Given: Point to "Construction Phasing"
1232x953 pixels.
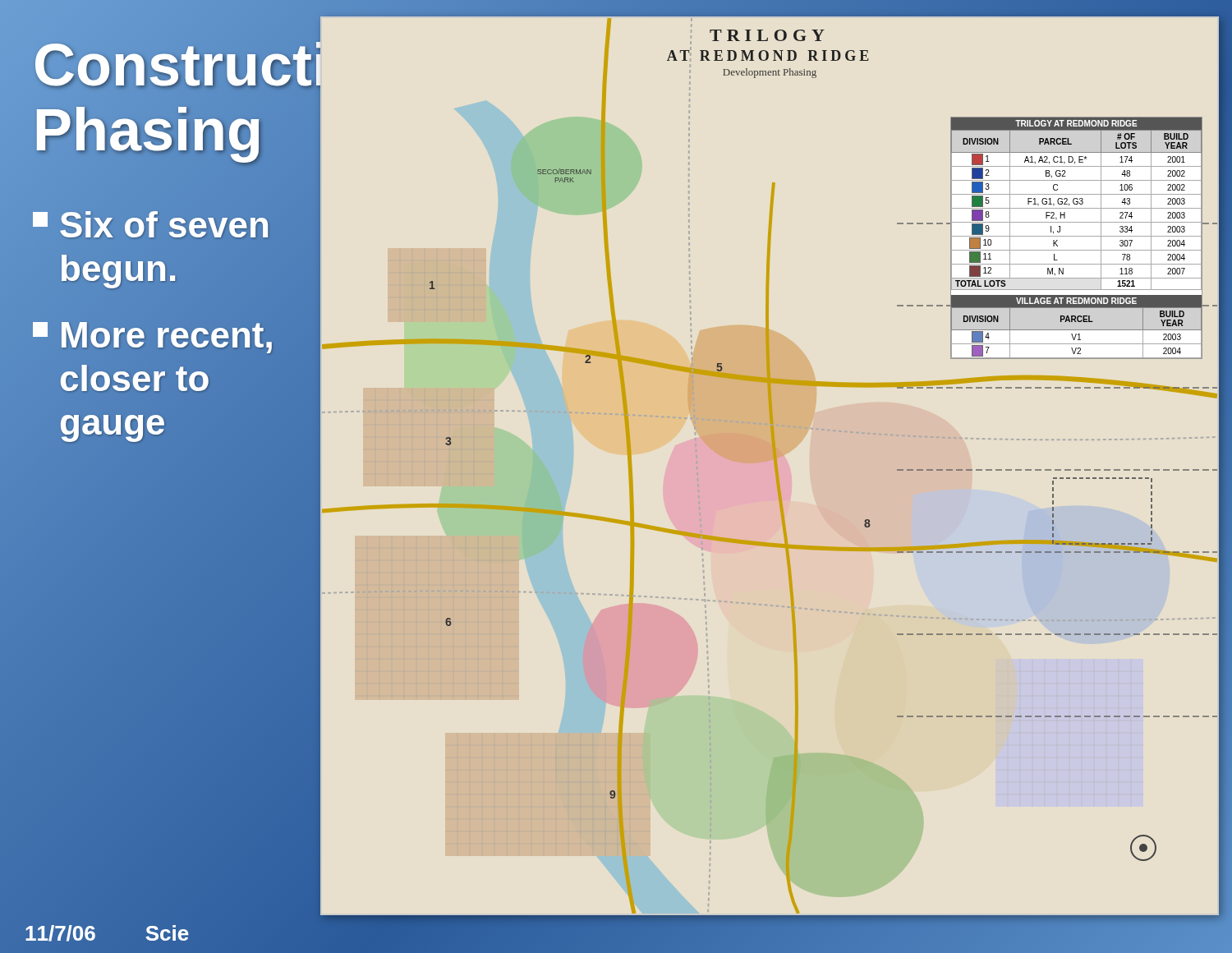Looking at the screenshot, I should pos(156,98).
